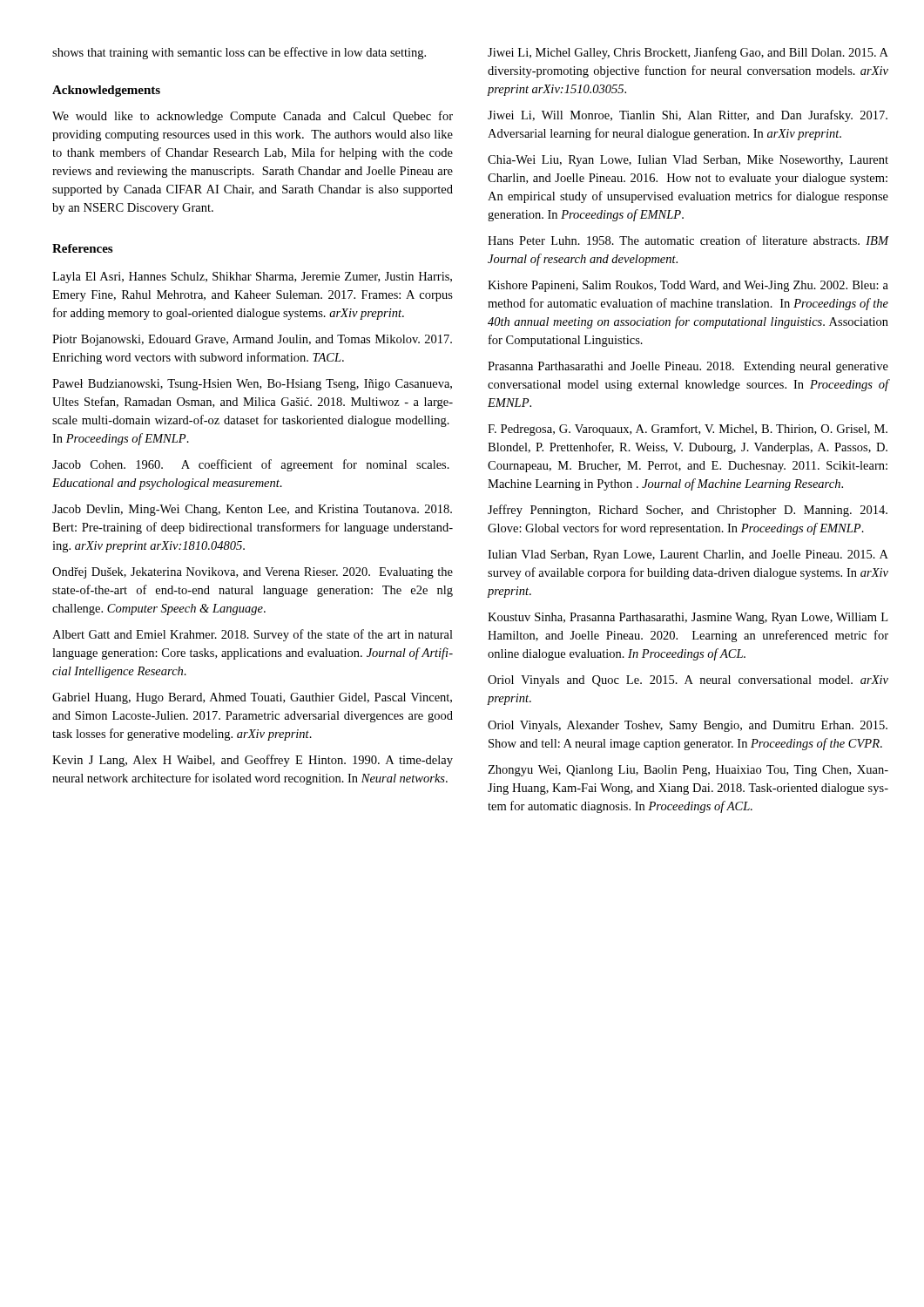Select the list item with the text "Jeffrey Pennington, Richard Socher, and"

click(x=688, y=520)
